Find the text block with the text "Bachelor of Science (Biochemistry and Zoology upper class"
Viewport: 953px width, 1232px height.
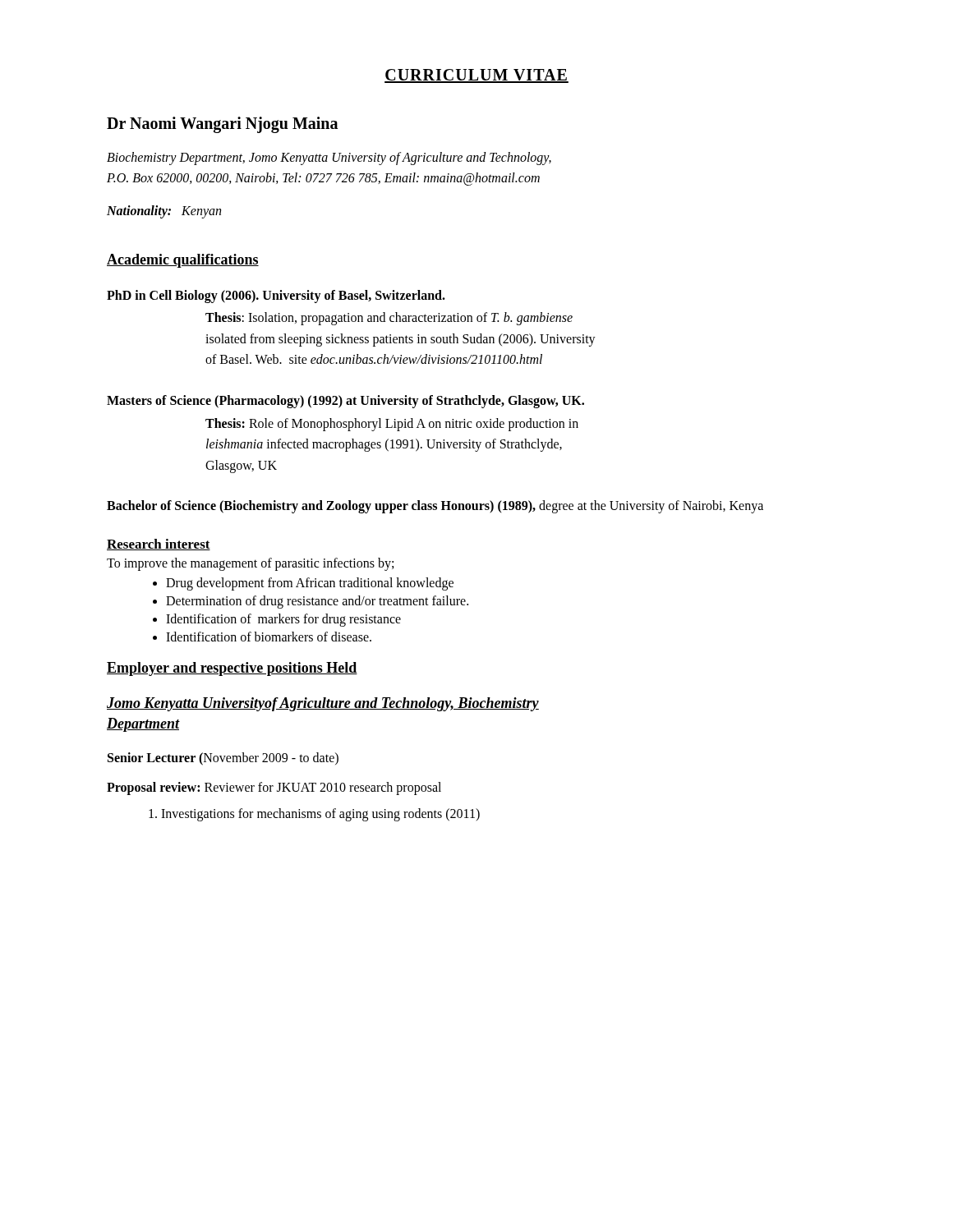435,506
